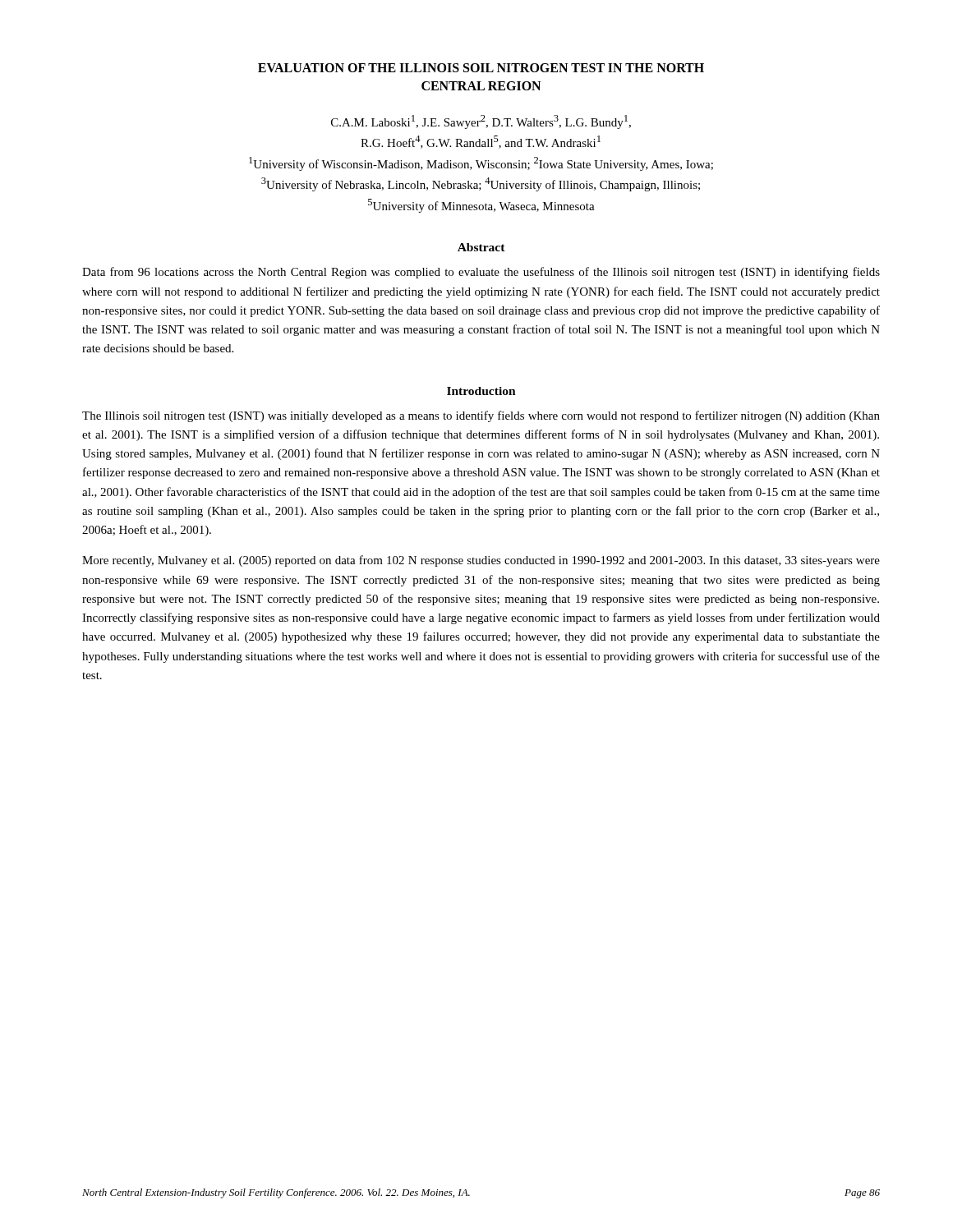Click on the text block starting "More recently, Mulvaney"

(x=481, y=618)
